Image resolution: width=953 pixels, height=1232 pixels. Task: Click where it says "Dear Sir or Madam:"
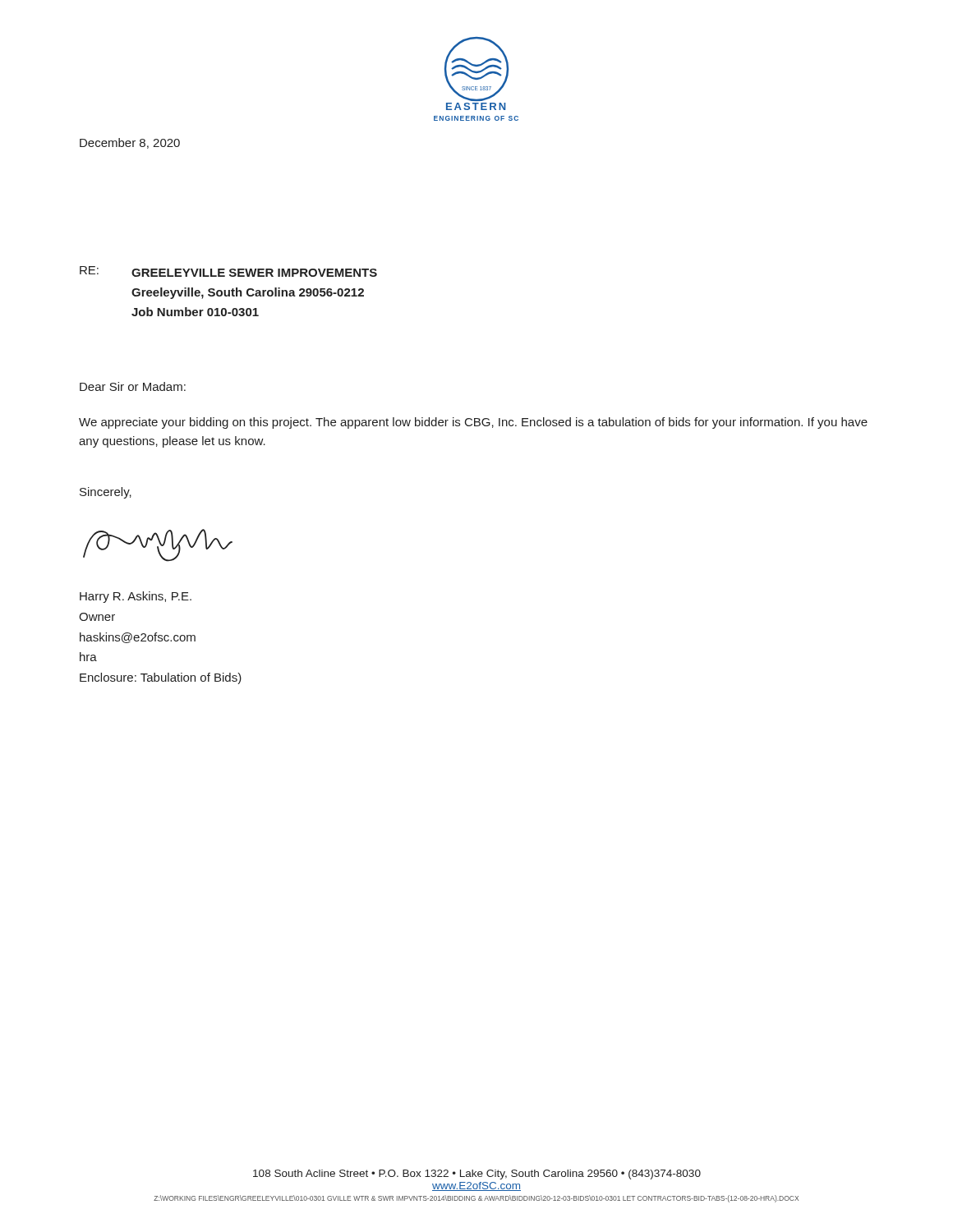(x=133, y=386)
